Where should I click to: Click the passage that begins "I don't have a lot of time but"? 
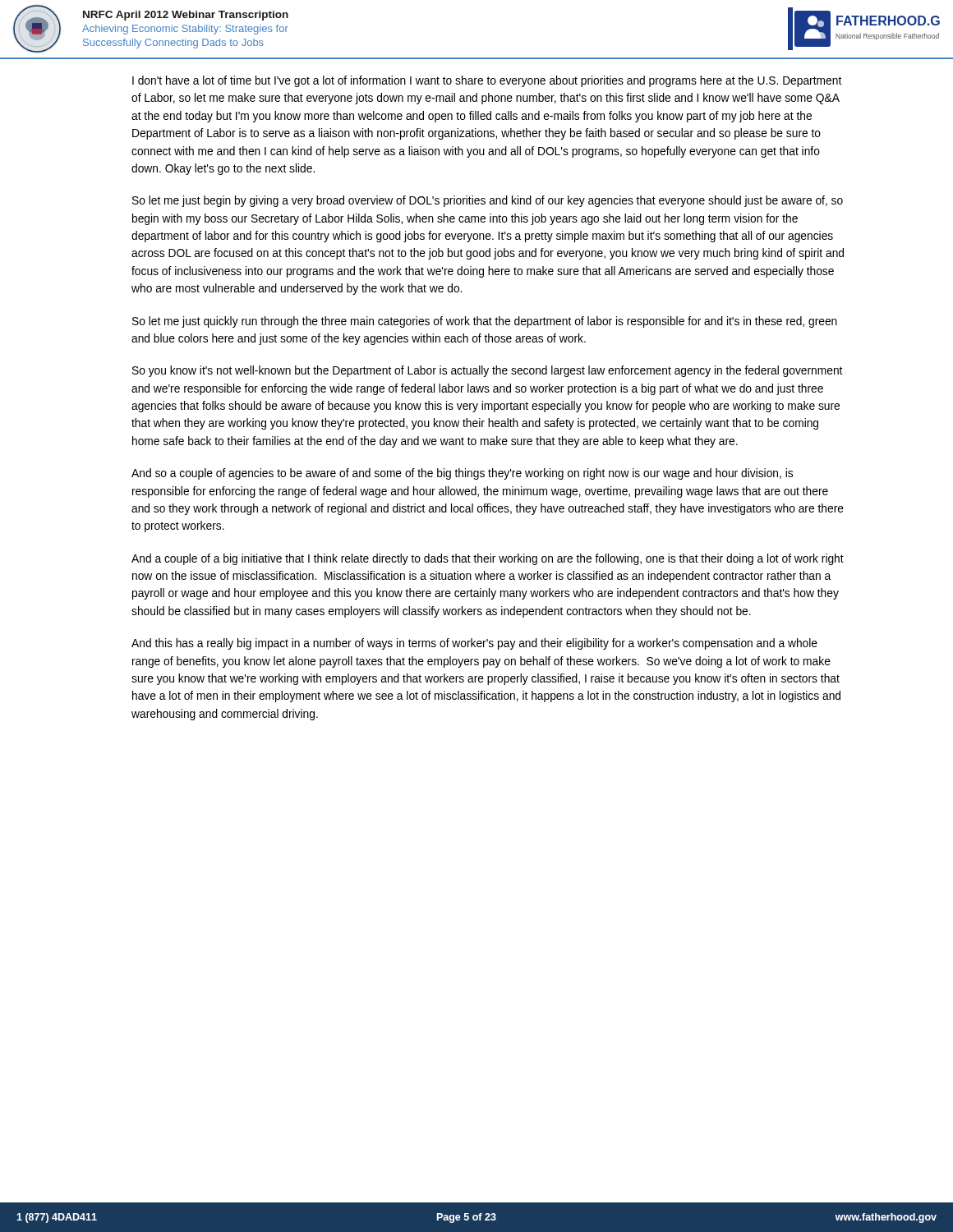point(486,125)
